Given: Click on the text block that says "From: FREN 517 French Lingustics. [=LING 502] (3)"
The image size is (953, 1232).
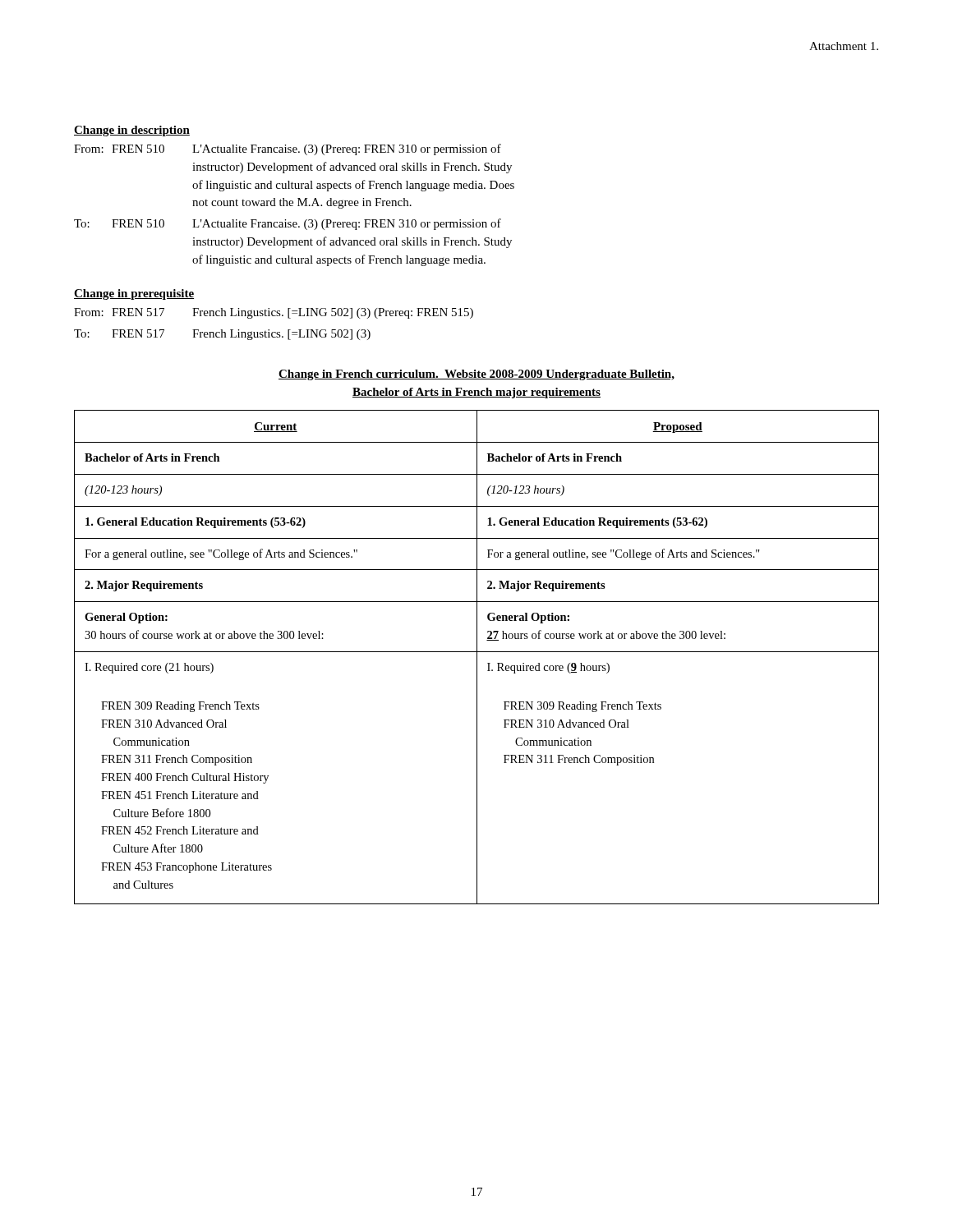Looking at the screenshot, I should [x=476, y=325].
